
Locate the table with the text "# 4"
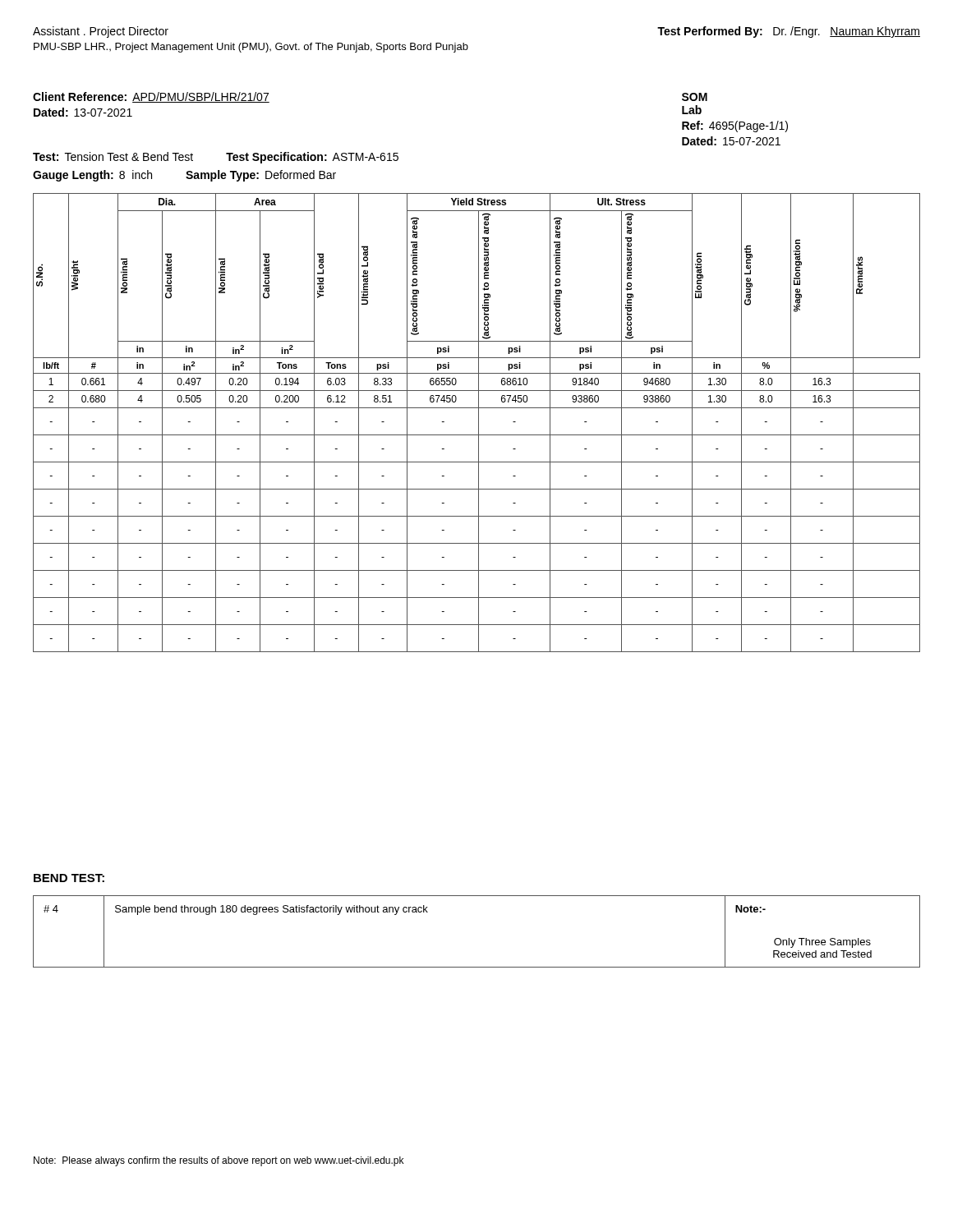click(x=476, y=931)
